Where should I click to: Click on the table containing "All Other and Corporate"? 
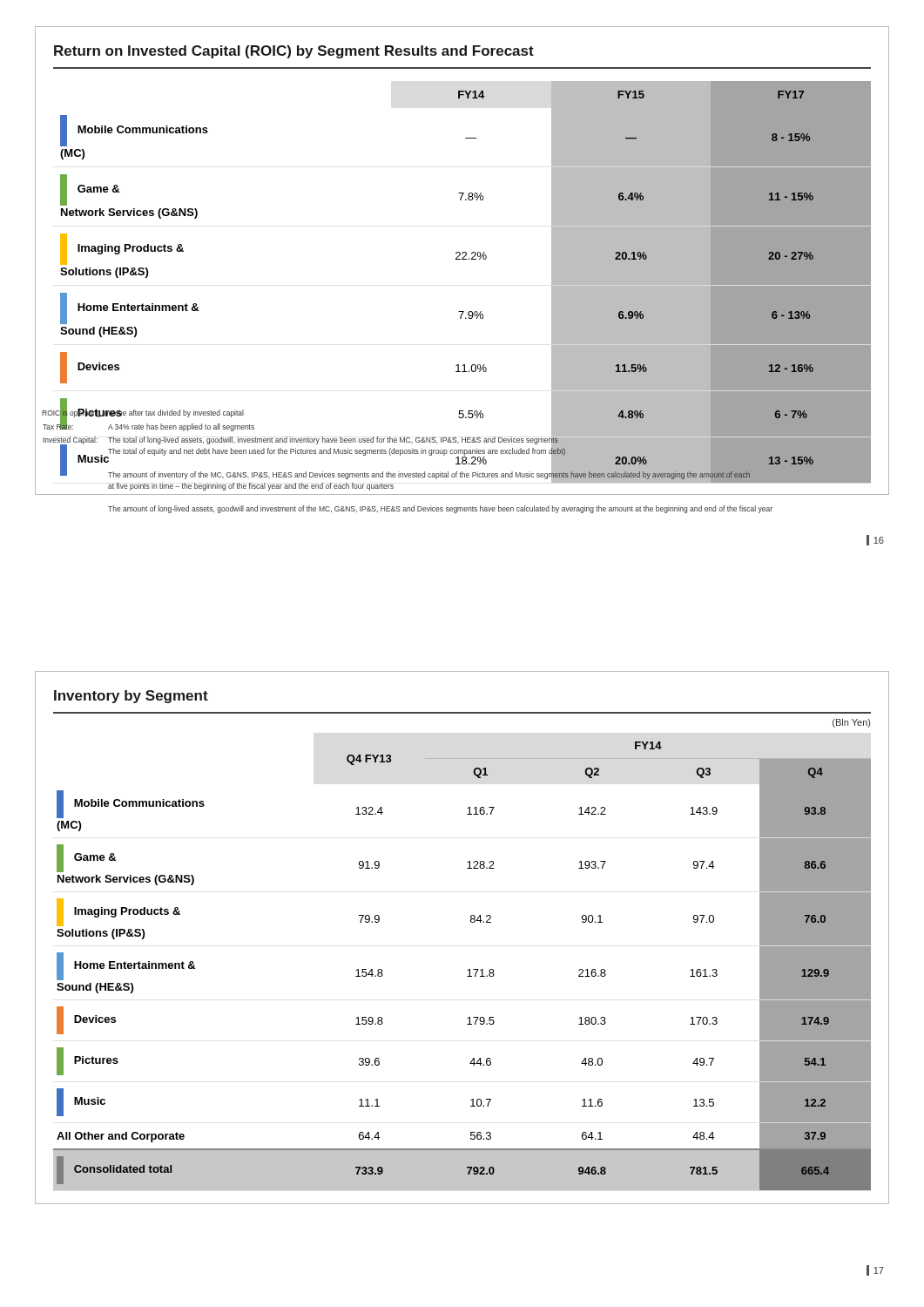(462, 962)
